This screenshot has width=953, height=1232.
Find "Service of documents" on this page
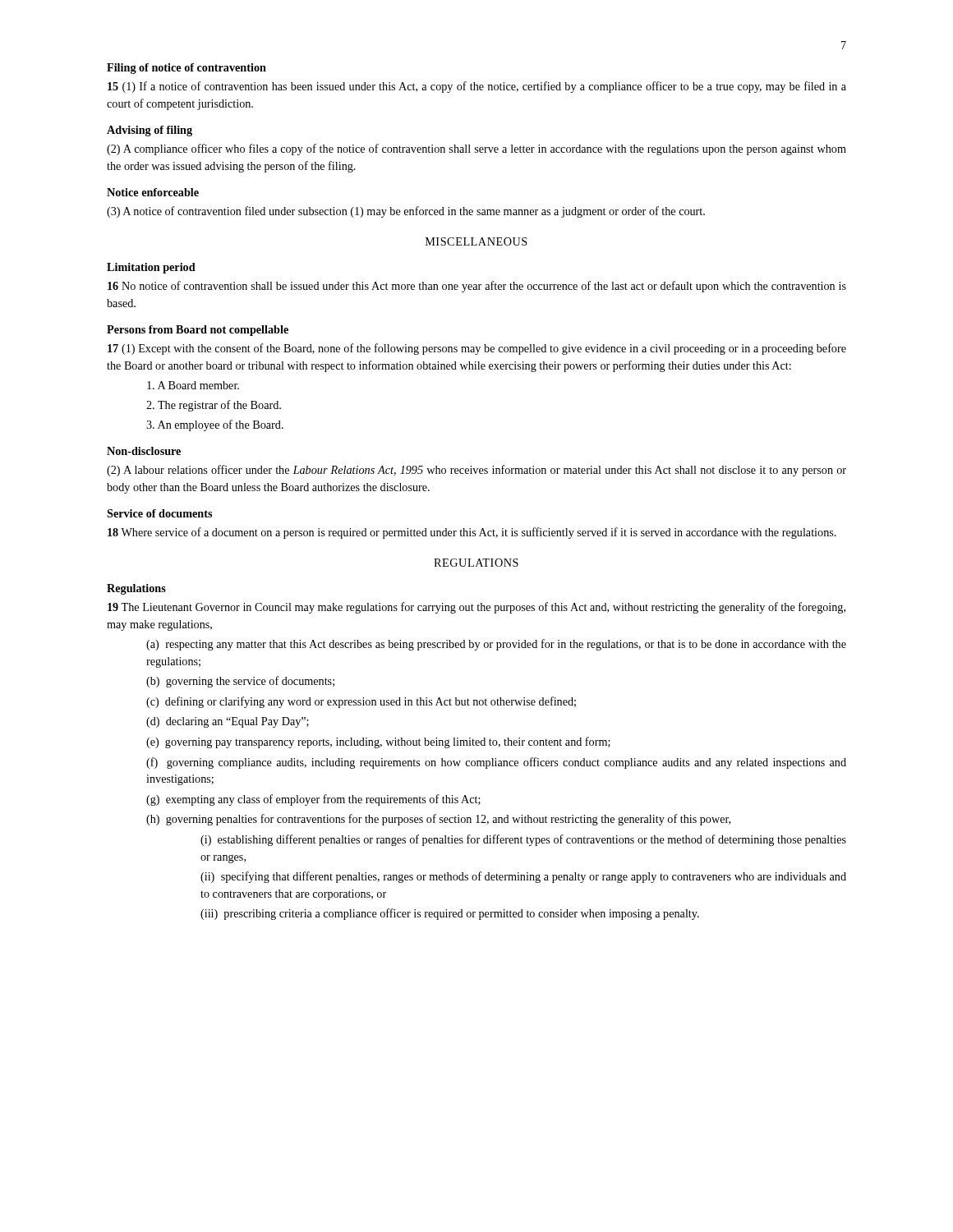160,514
